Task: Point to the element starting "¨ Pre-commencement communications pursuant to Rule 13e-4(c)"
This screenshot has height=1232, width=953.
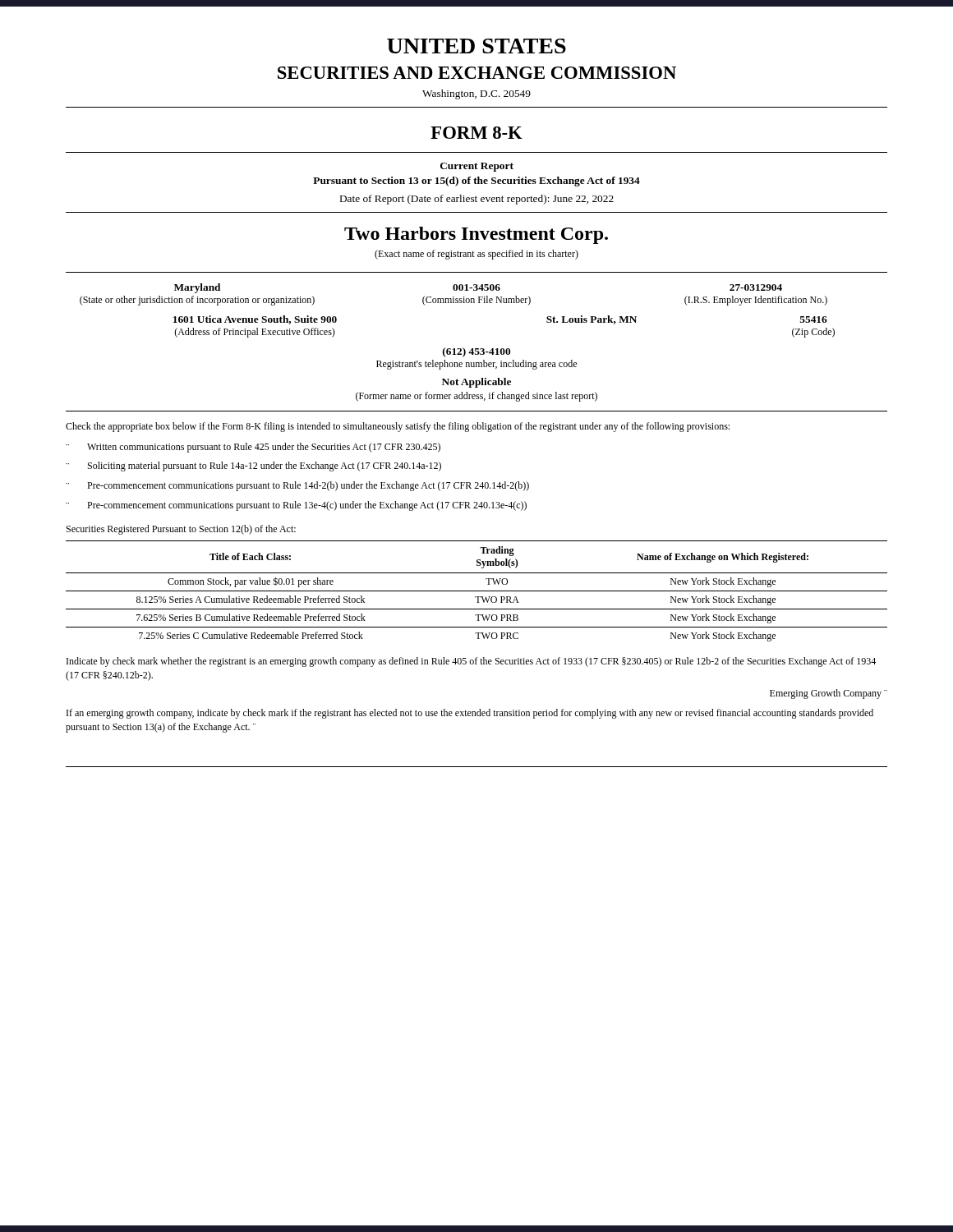Action: tap(296, 506)
